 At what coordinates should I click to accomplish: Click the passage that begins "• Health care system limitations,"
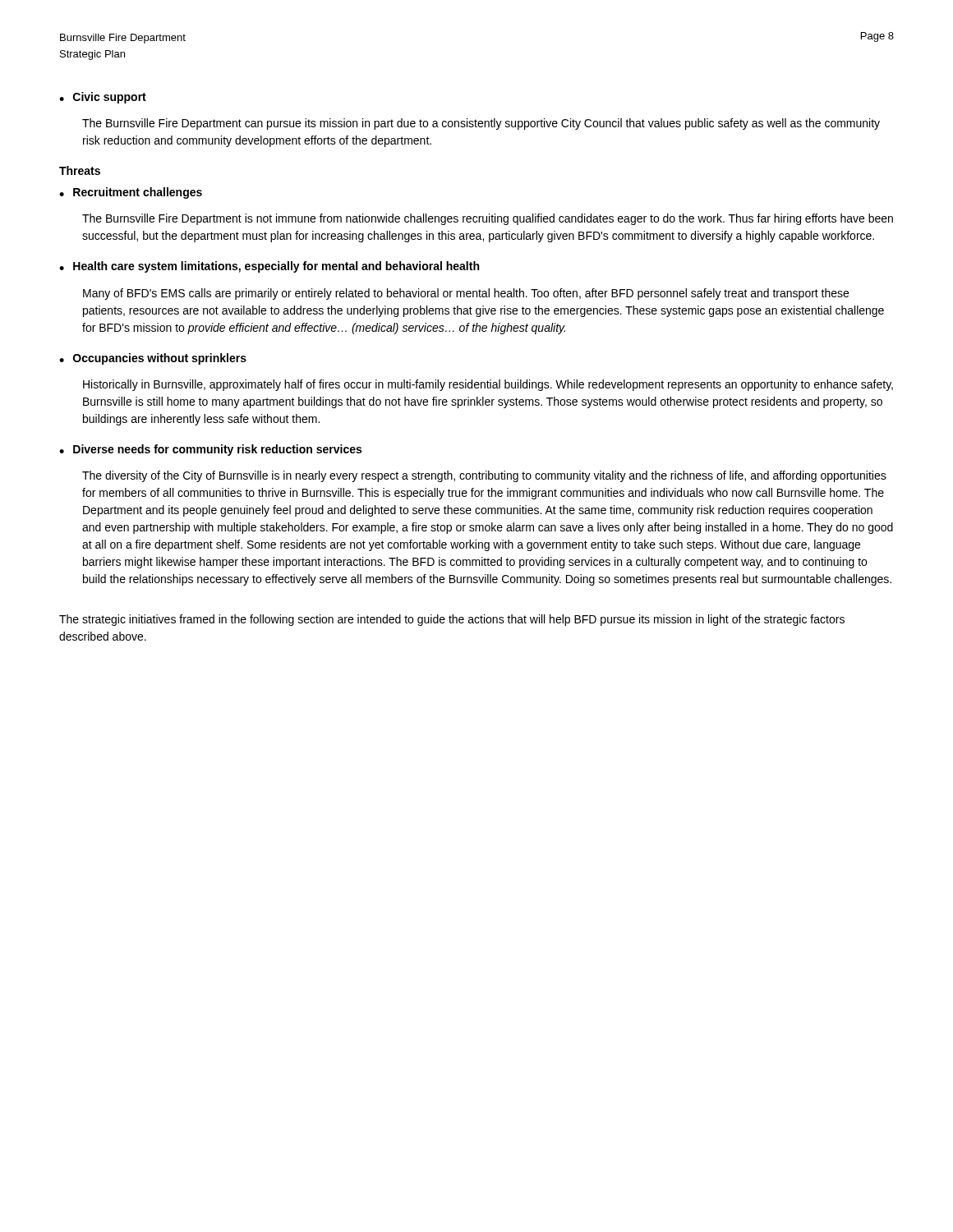click(x=476, y=298)
